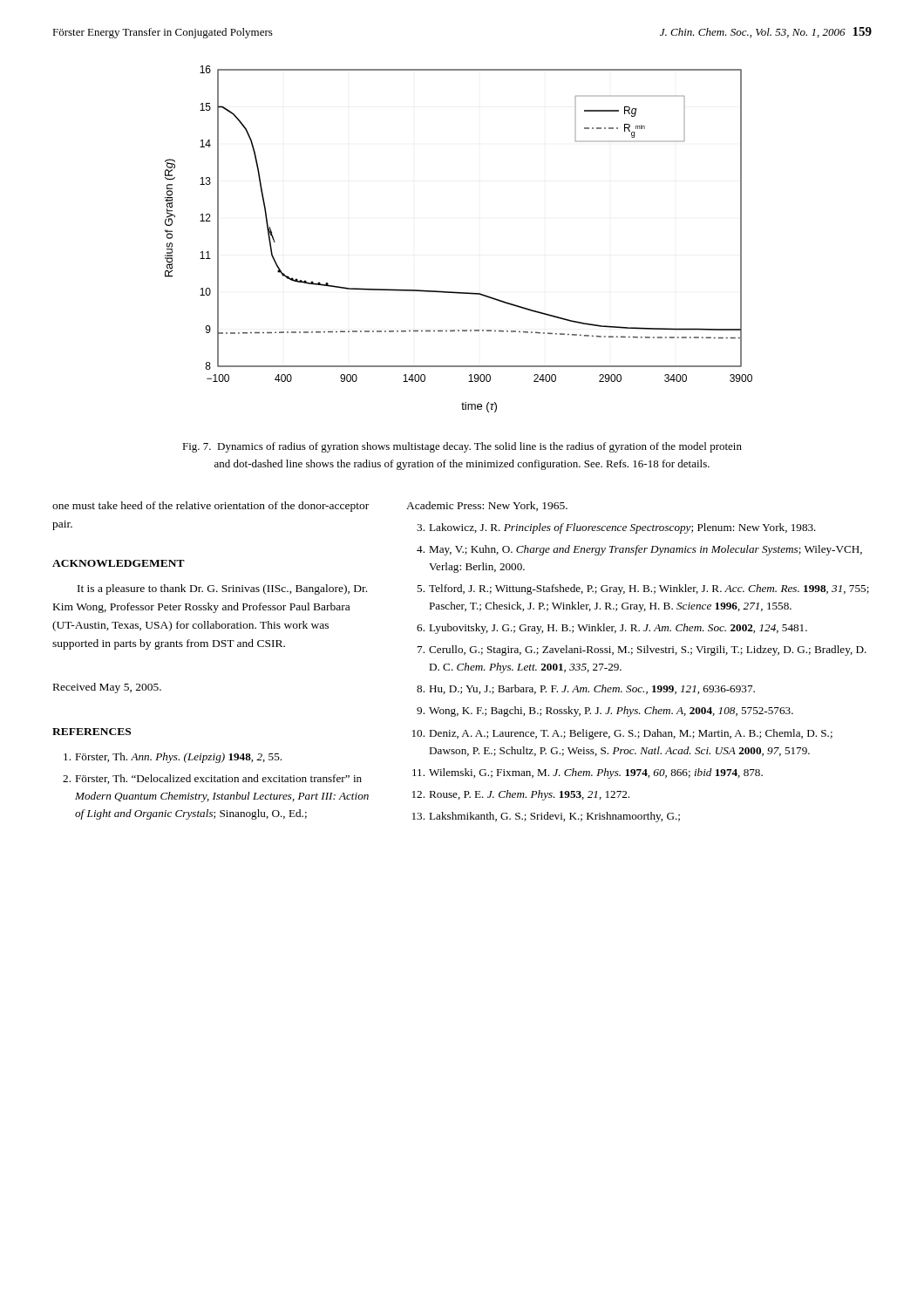
Task: Locate the block of text that opens with "4. May, V.; Kuhn,"
Action: tap(639, 558)
